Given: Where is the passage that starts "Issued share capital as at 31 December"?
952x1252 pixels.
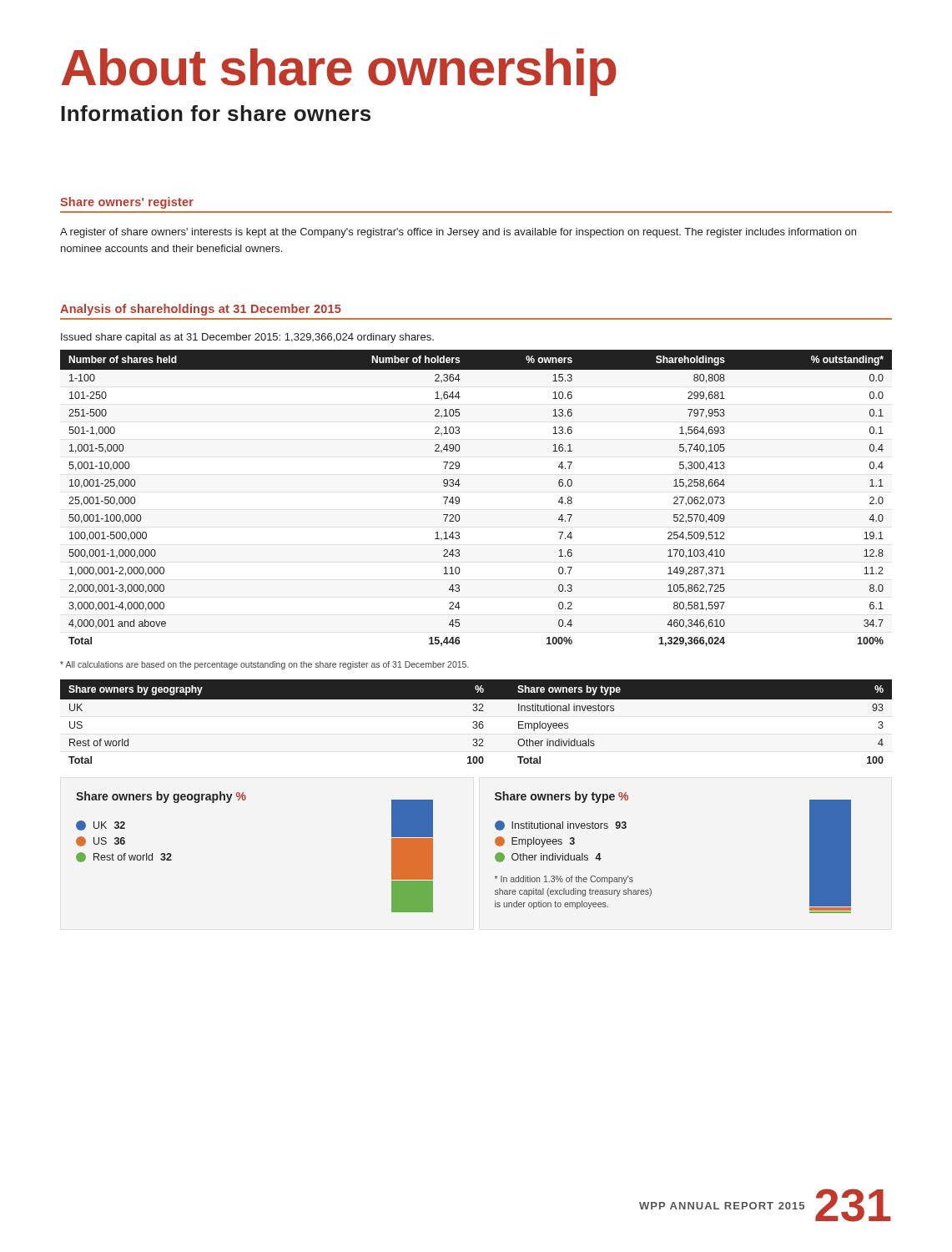Looking at the screenshot, I should [x=247, y=338].
